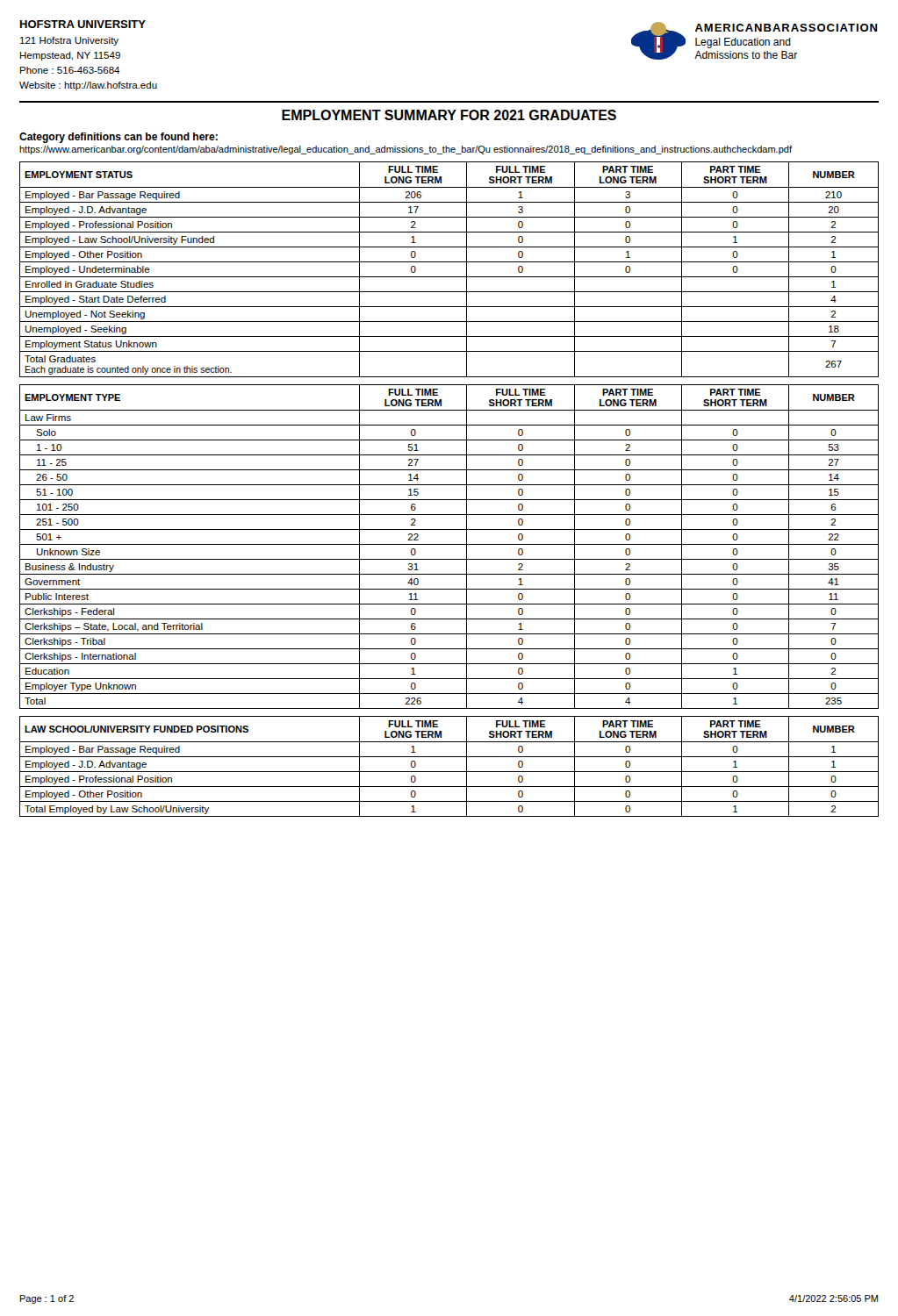Click on the block starting "EMPLOYMENT SUMMARY FOR 2021 GRADUATES"
This screenshot has height=1316, width=898.
(x=449, y=115)
